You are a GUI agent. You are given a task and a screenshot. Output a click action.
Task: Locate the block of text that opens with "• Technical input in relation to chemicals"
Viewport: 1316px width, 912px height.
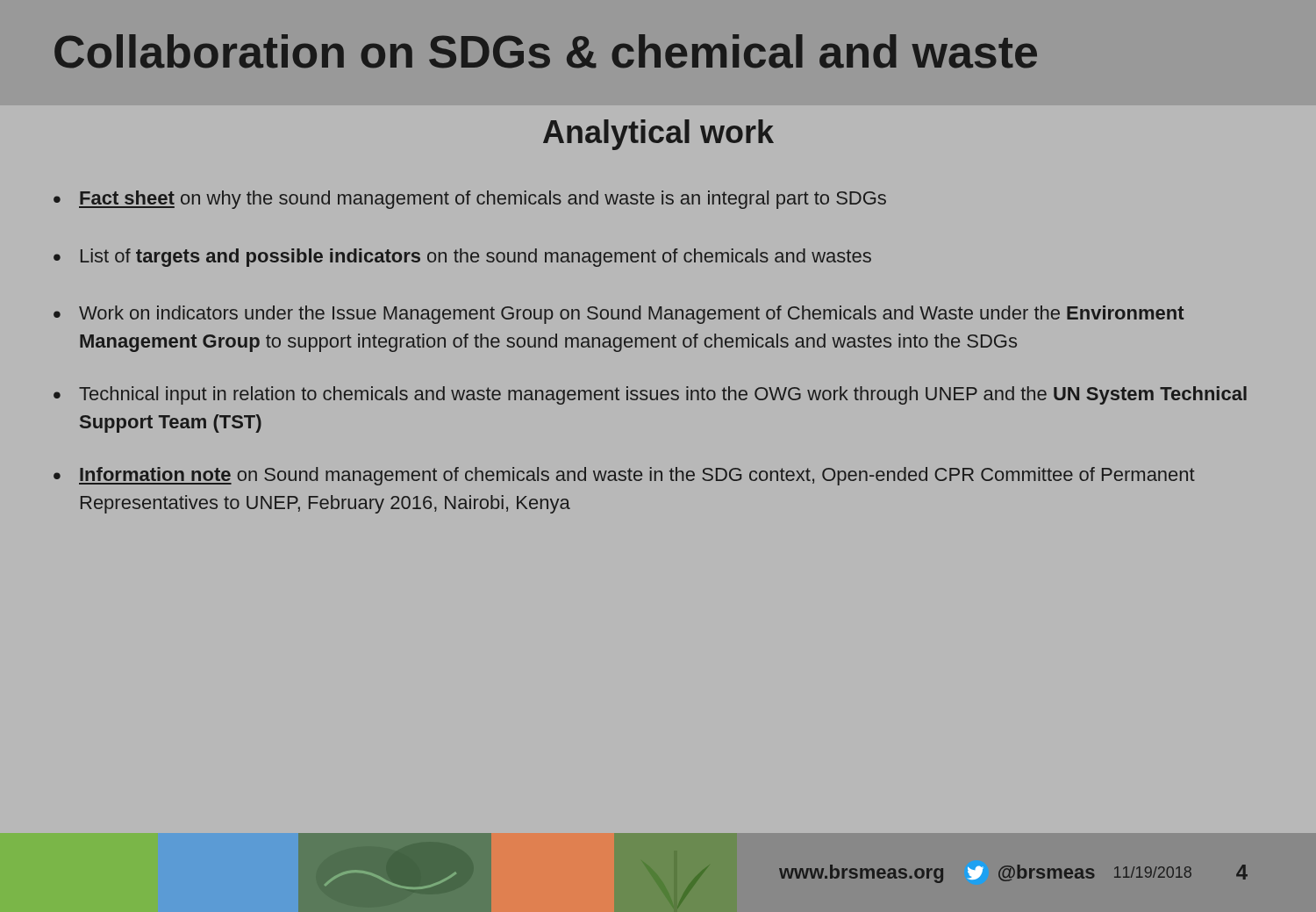(x=658, y=408)
